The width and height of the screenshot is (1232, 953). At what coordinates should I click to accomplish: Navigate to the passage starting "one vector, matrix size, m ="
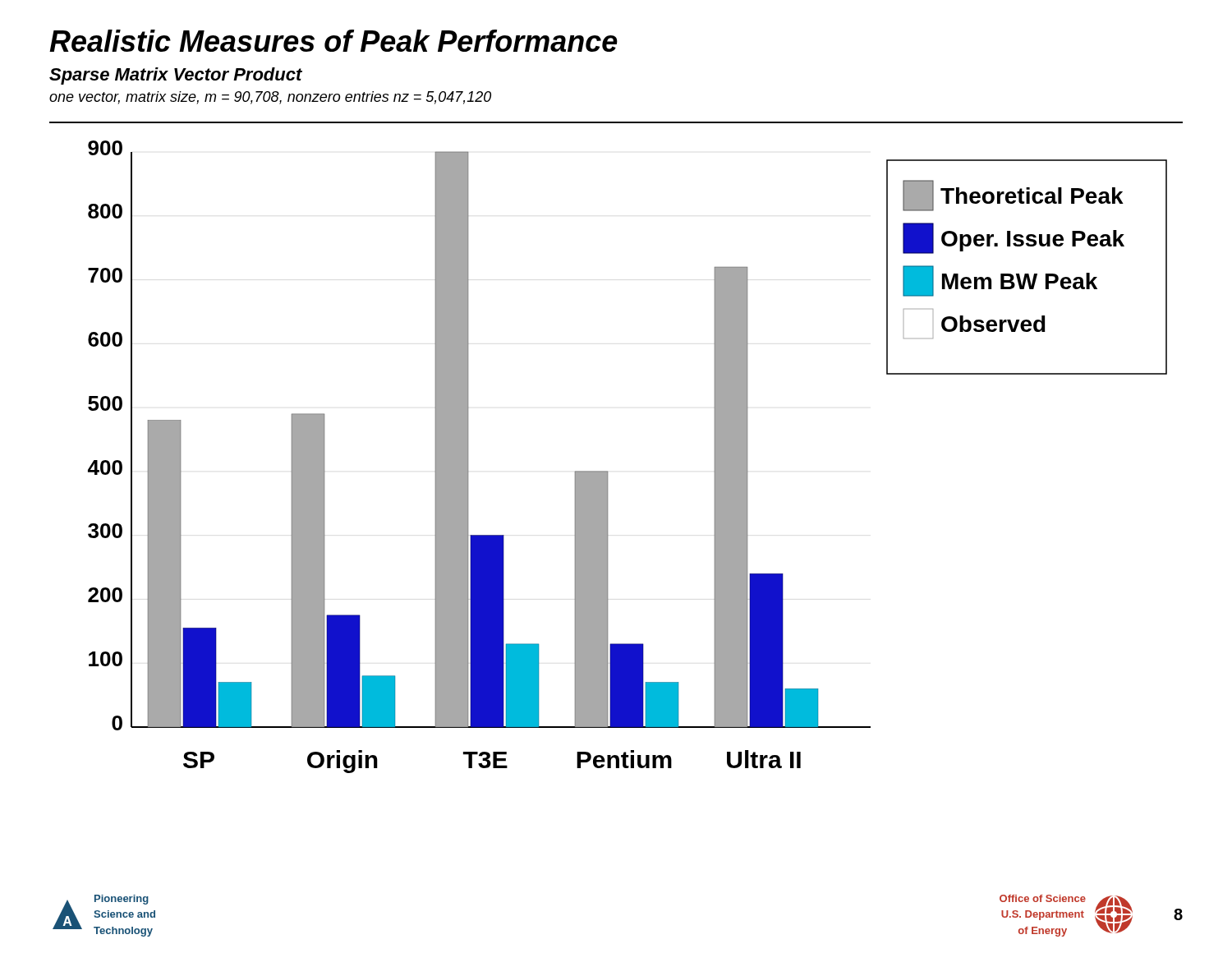270,97
